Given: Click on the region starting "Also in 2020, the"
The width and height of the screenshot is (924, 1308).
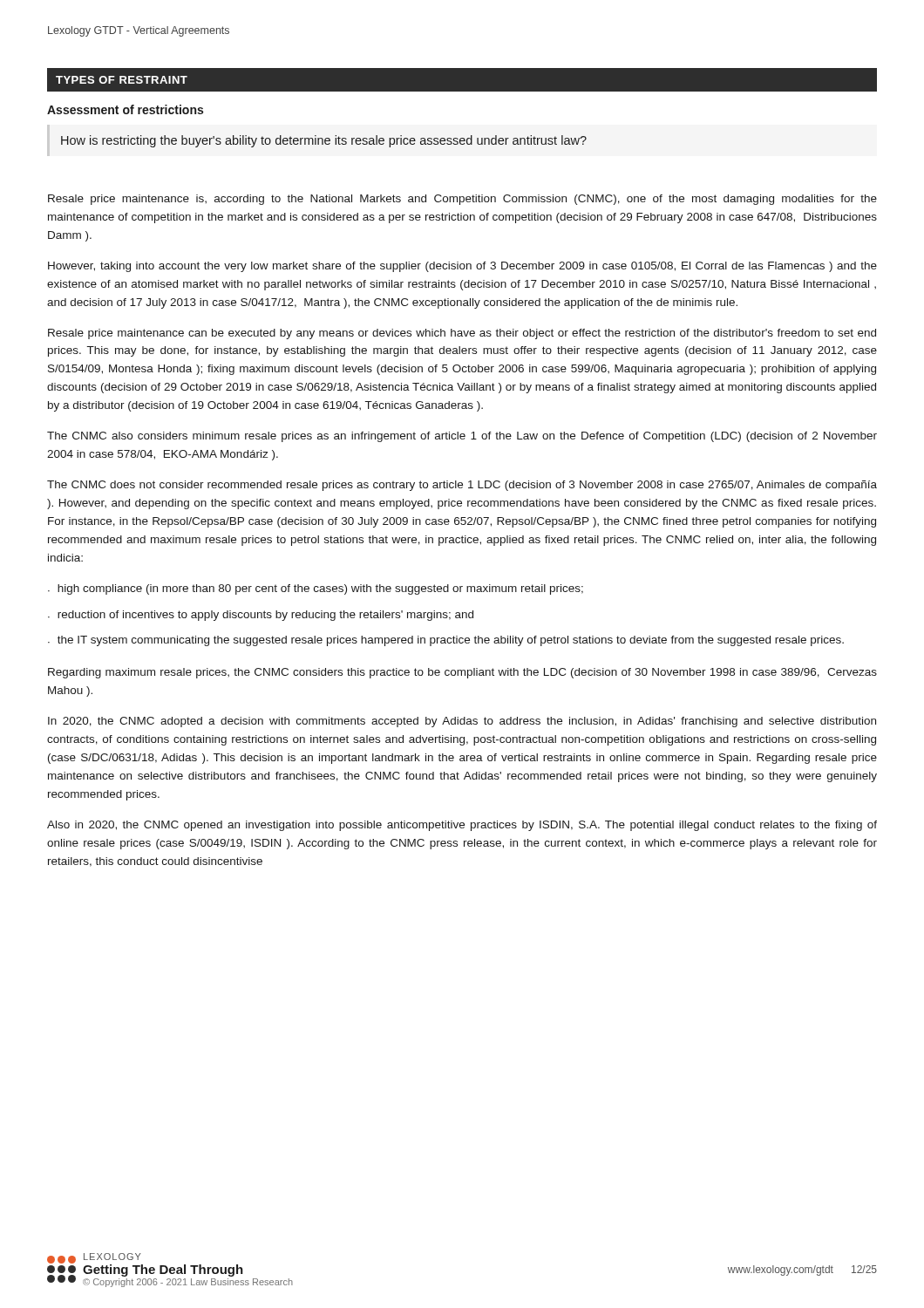Looking at the screenshot, I should [x=462, y=843].
